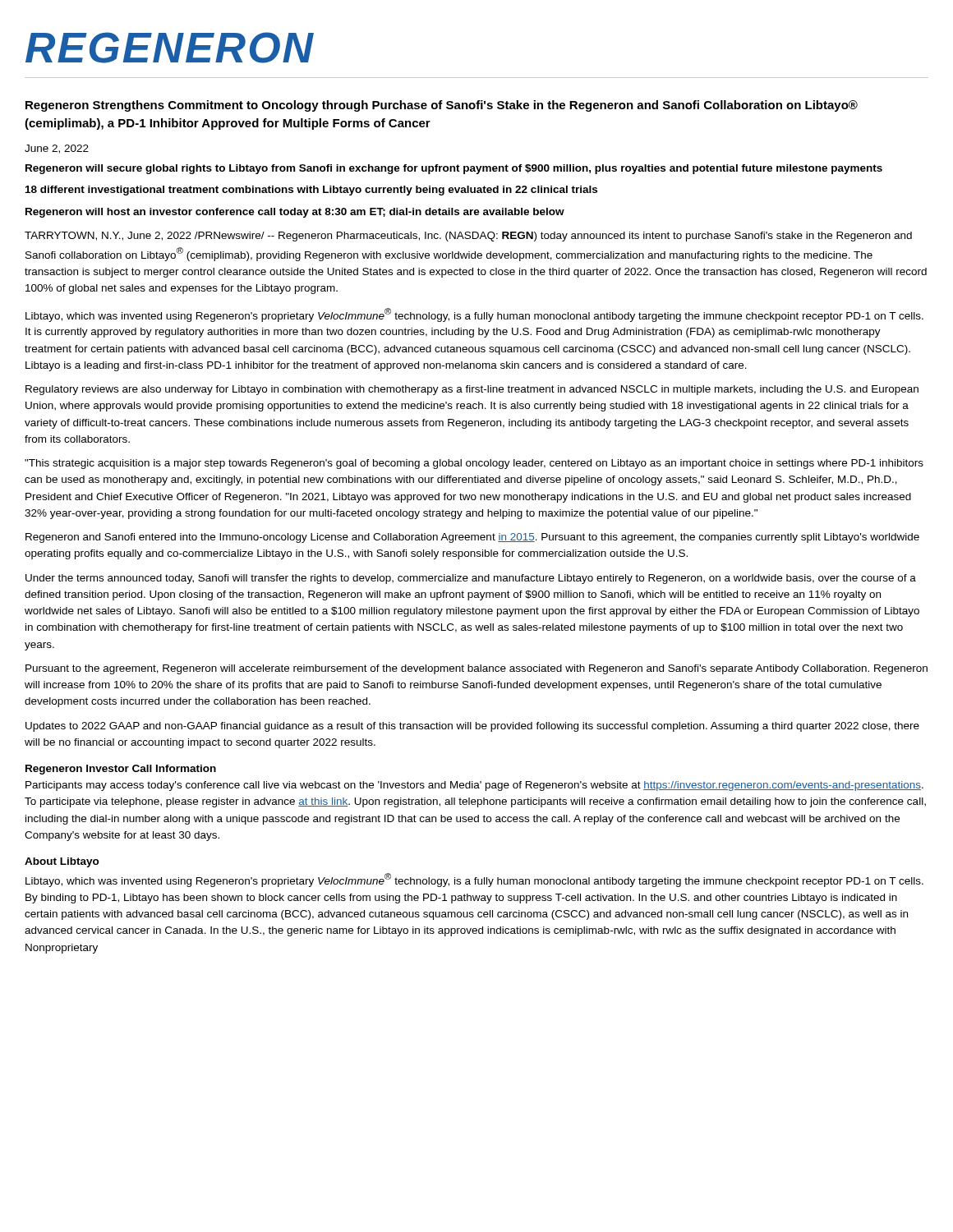Point to the element starting "Regeneron Strengthens Commitment to"
The width and height of the screenshot is (953, 1232).
[476, 114]
